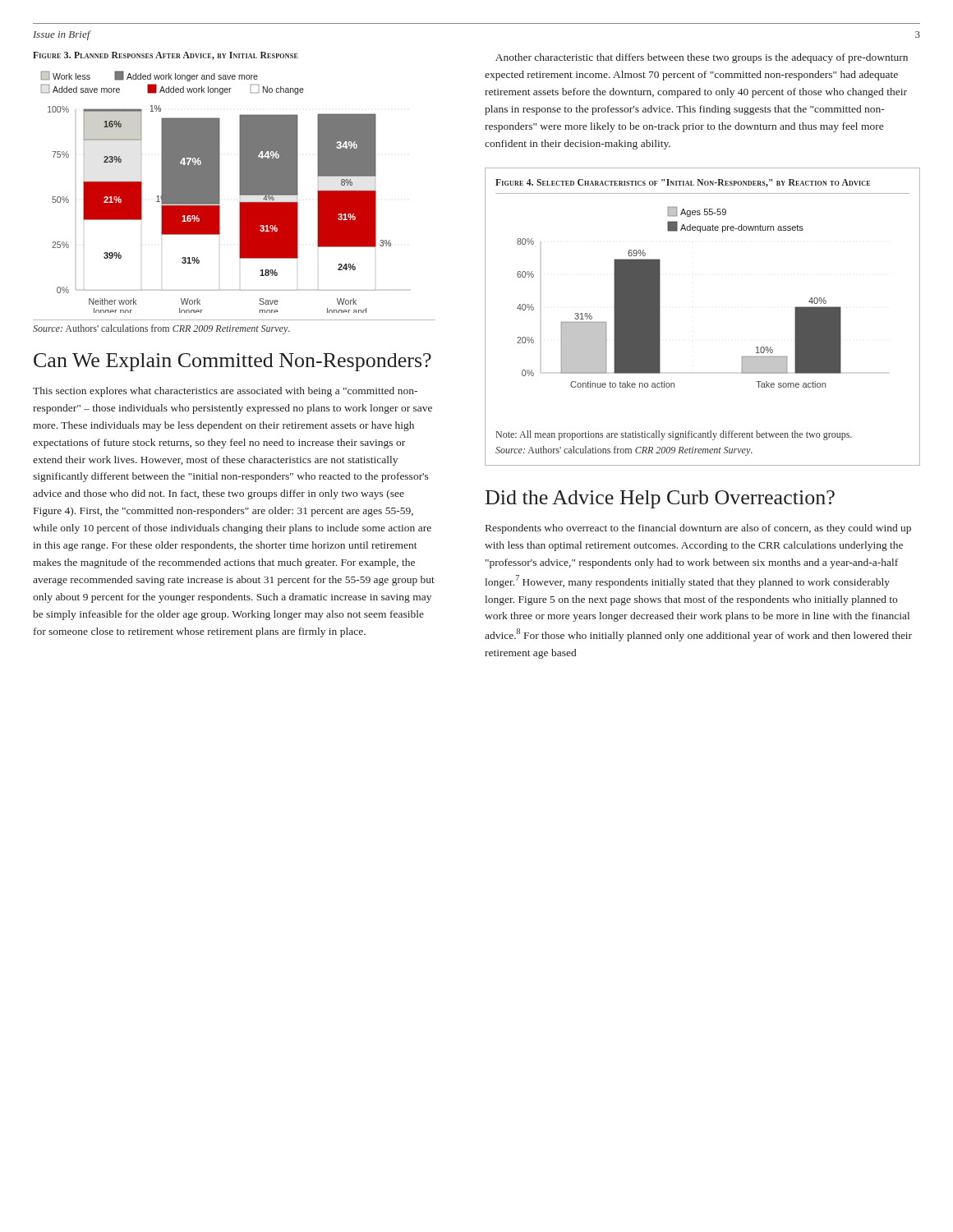Point to the block beginning "Note: All mean proportions are statistically"
This screenshot has width=953, height=1232.
point(674,435)
